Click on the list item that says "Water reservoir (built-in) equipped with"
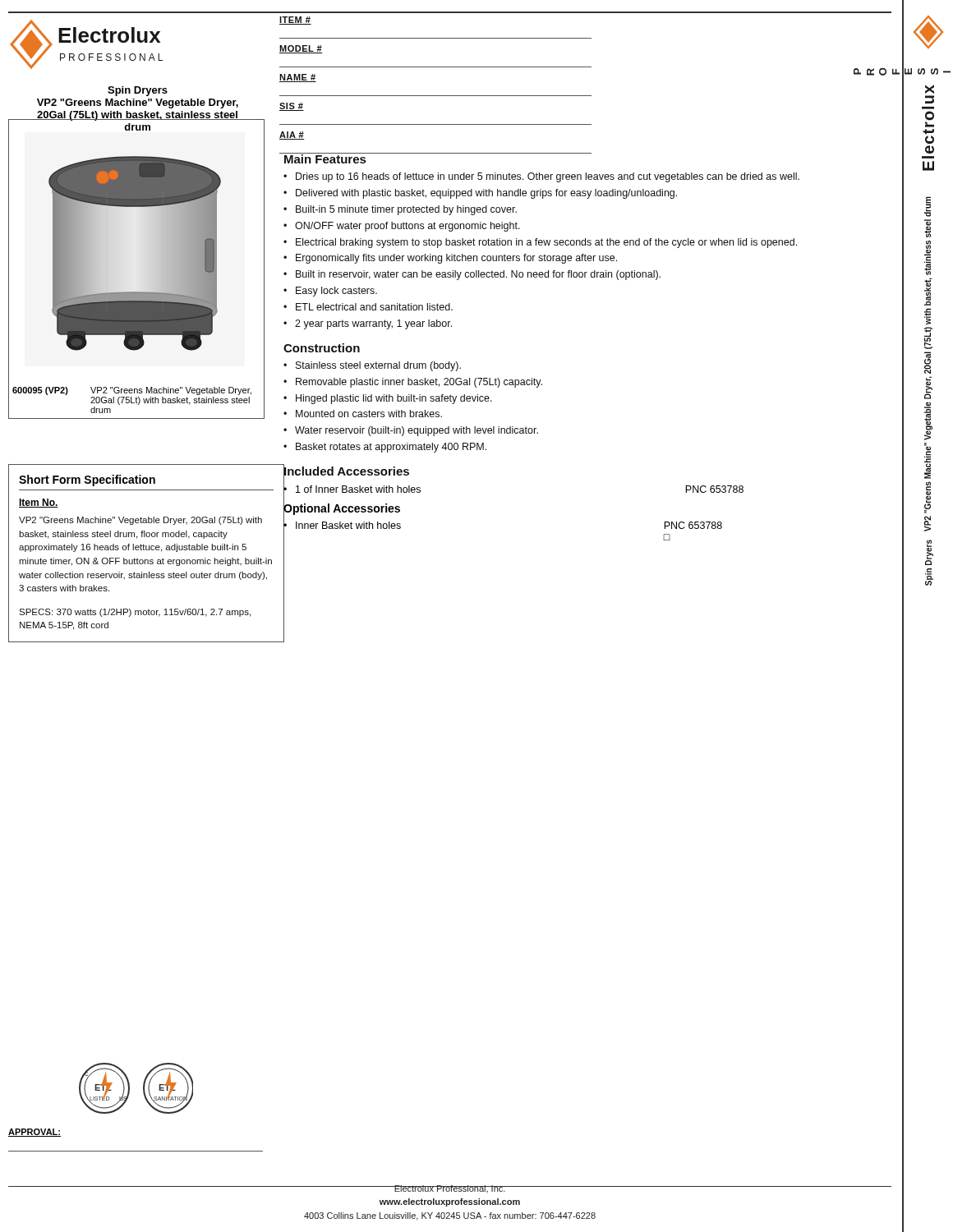This screenshot has width=953, height=1232. coord(417,431)
